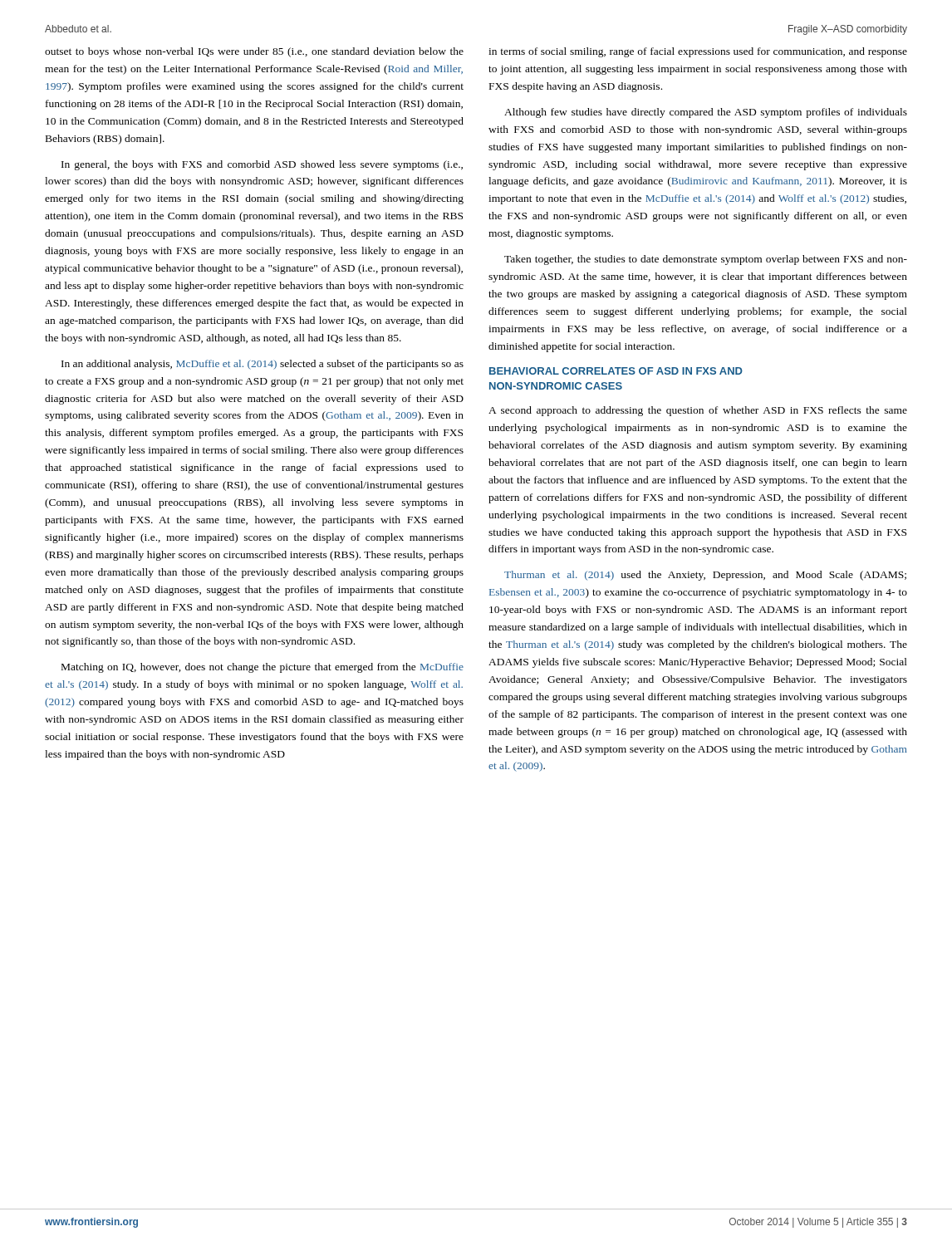Click on the text block starting "A second approach to addressing the"
This screenshot has width=952, height=1246.
point(698,480)
